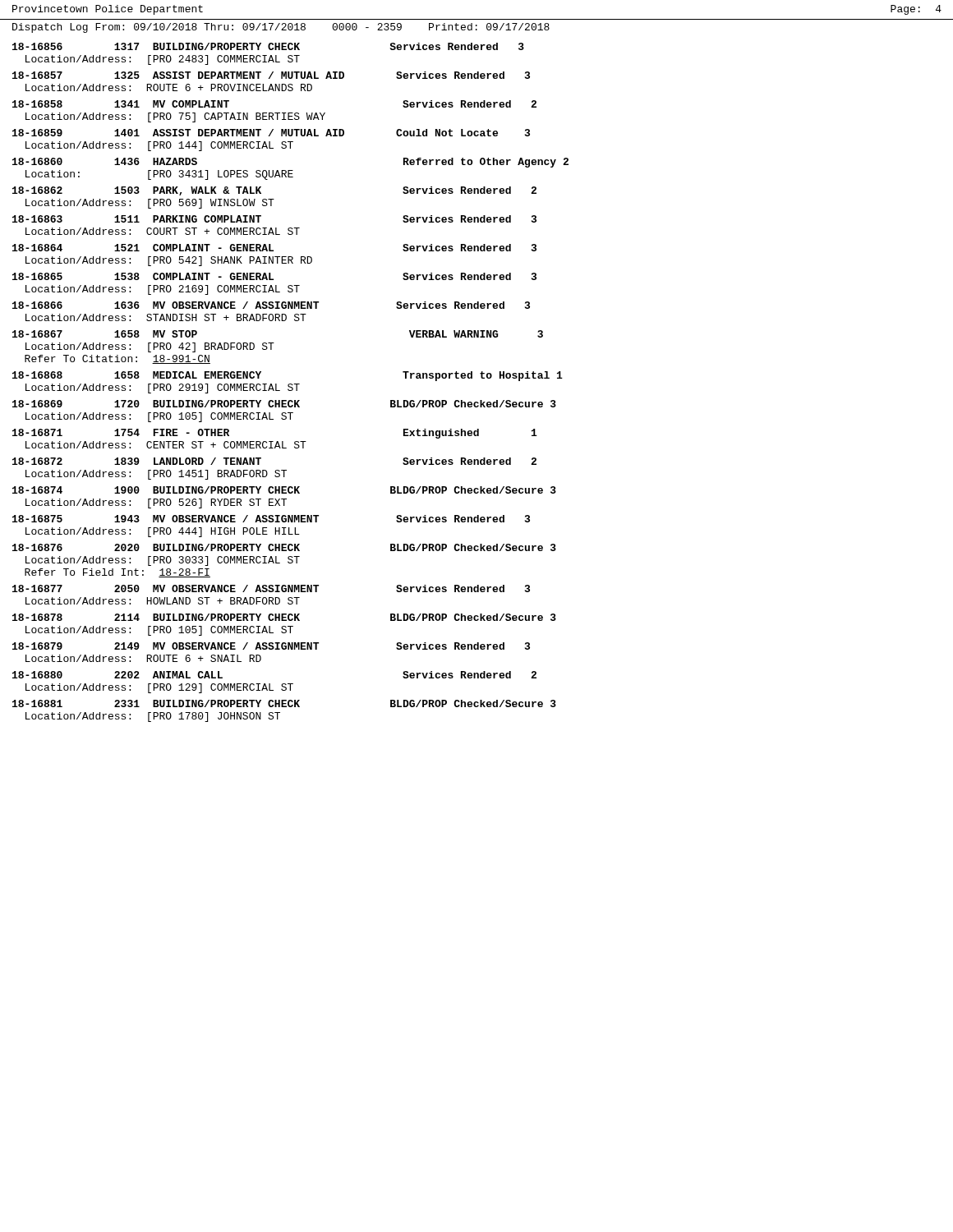Find the list item with the text "18-16880 2202 ANIMAL CALL Services"
Viewport: 953px width, 1232px height.
coord(476,682)
